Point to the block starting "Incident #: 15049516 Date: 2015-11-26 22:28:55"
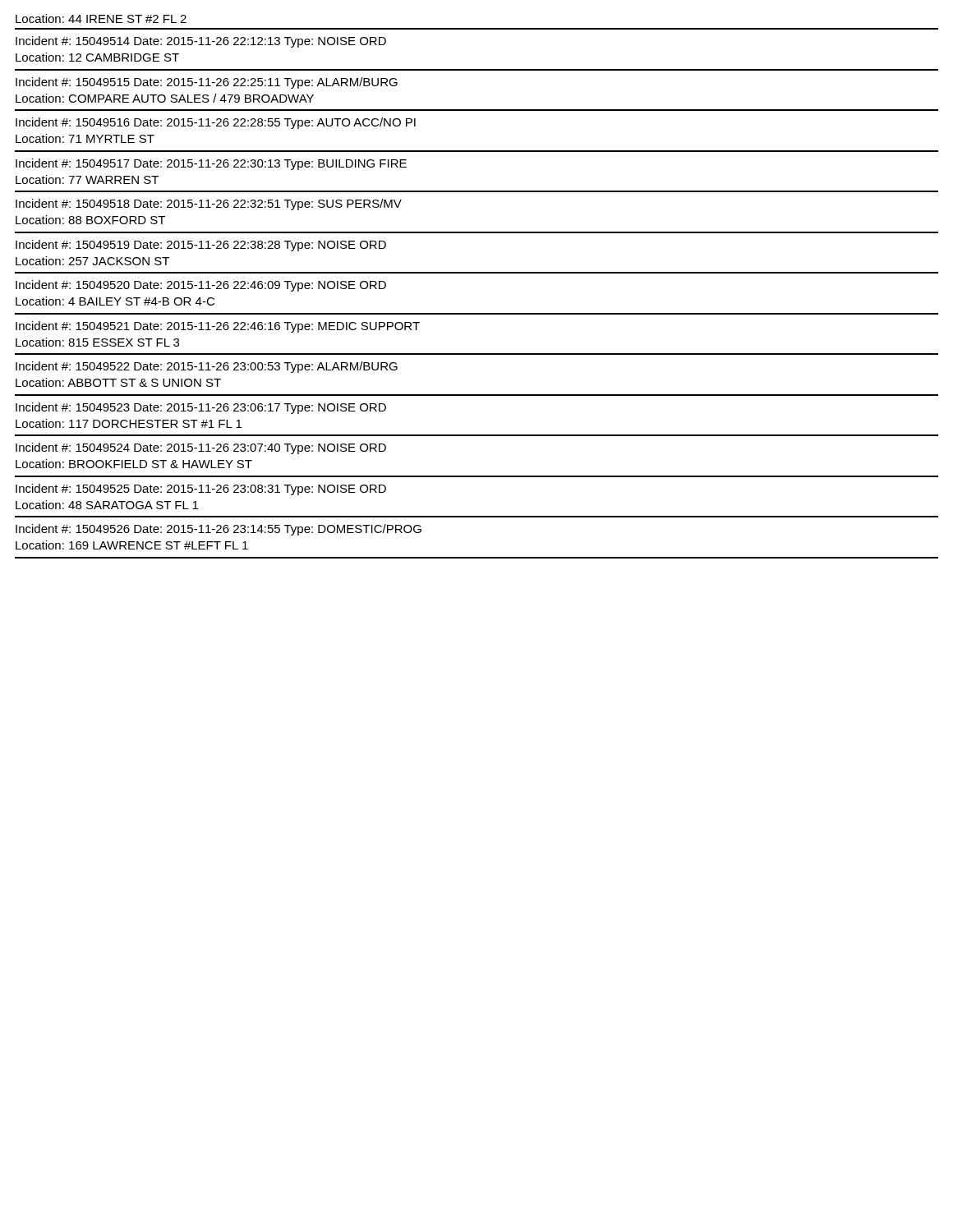Screen dimensions: 1232x953 click(x=216, y=130)
